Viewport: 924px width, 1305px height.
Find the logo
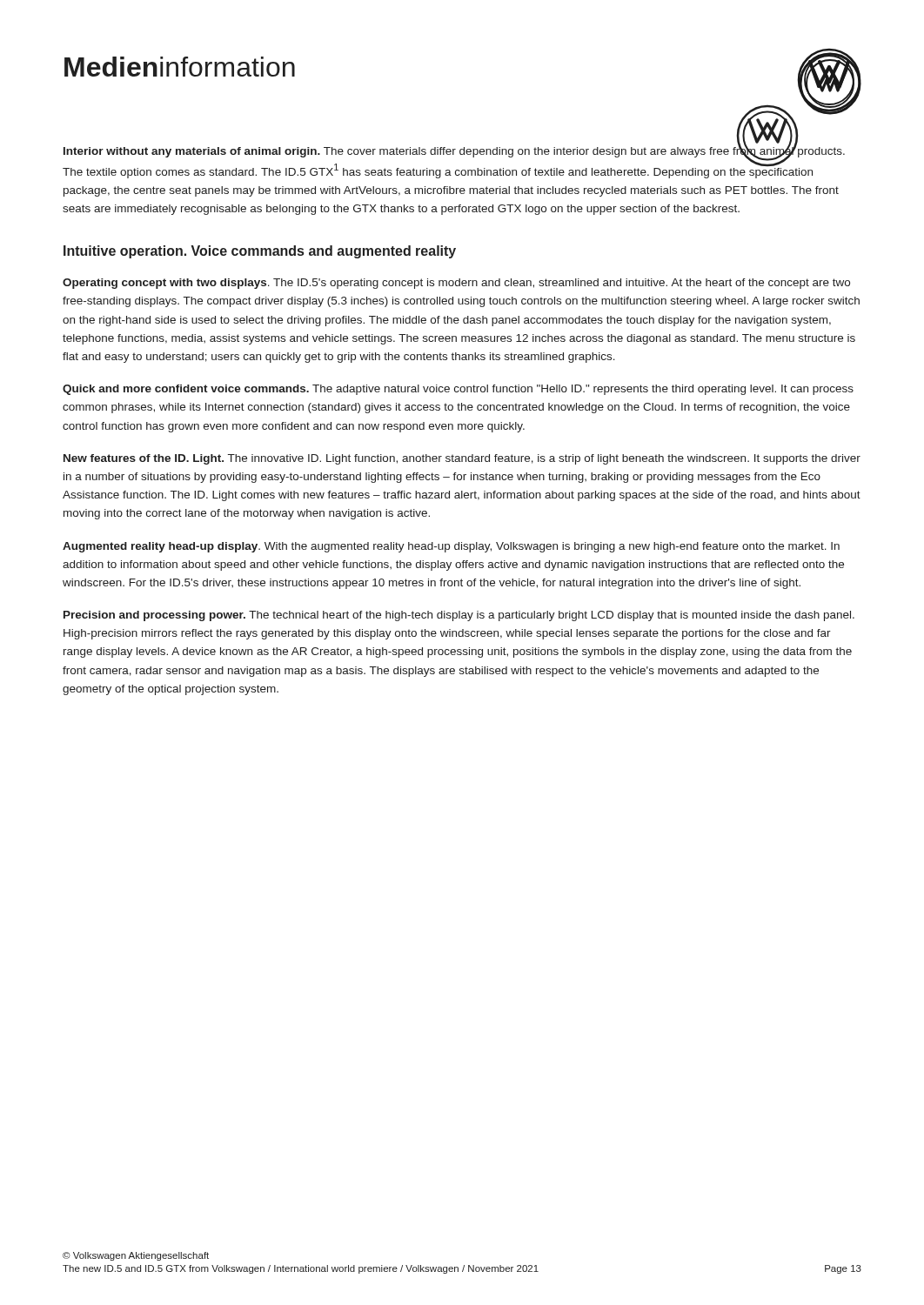coord(829,80)
